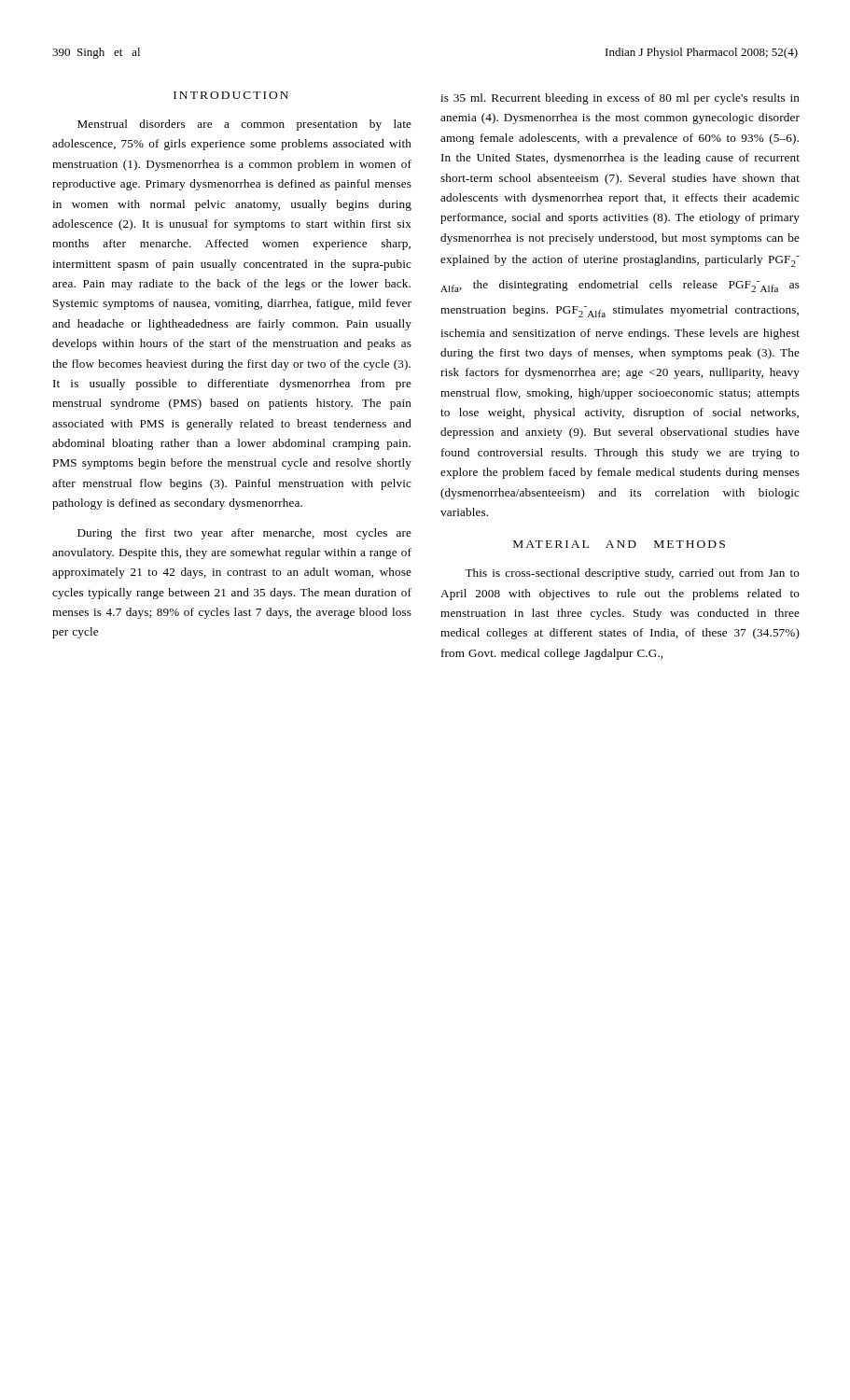Locate the text block that reads "This is cross-sectional descriptive study, carried out"
The height and width of the screenshot is (1400, 850).
(620, 613)
